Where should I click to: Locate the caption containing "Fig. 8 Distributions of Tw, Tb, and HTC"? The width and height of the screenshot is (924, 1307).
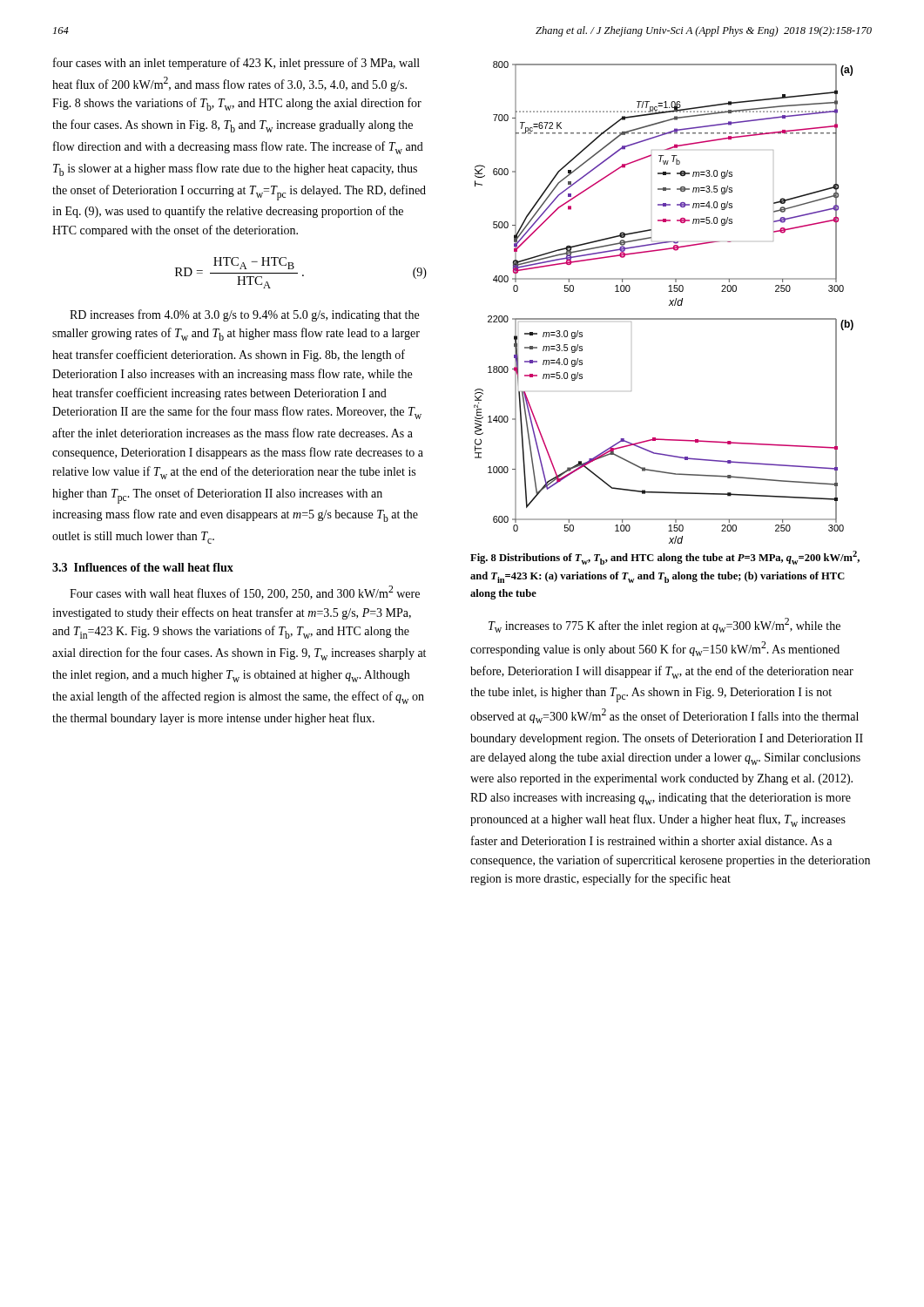[665, 574]
